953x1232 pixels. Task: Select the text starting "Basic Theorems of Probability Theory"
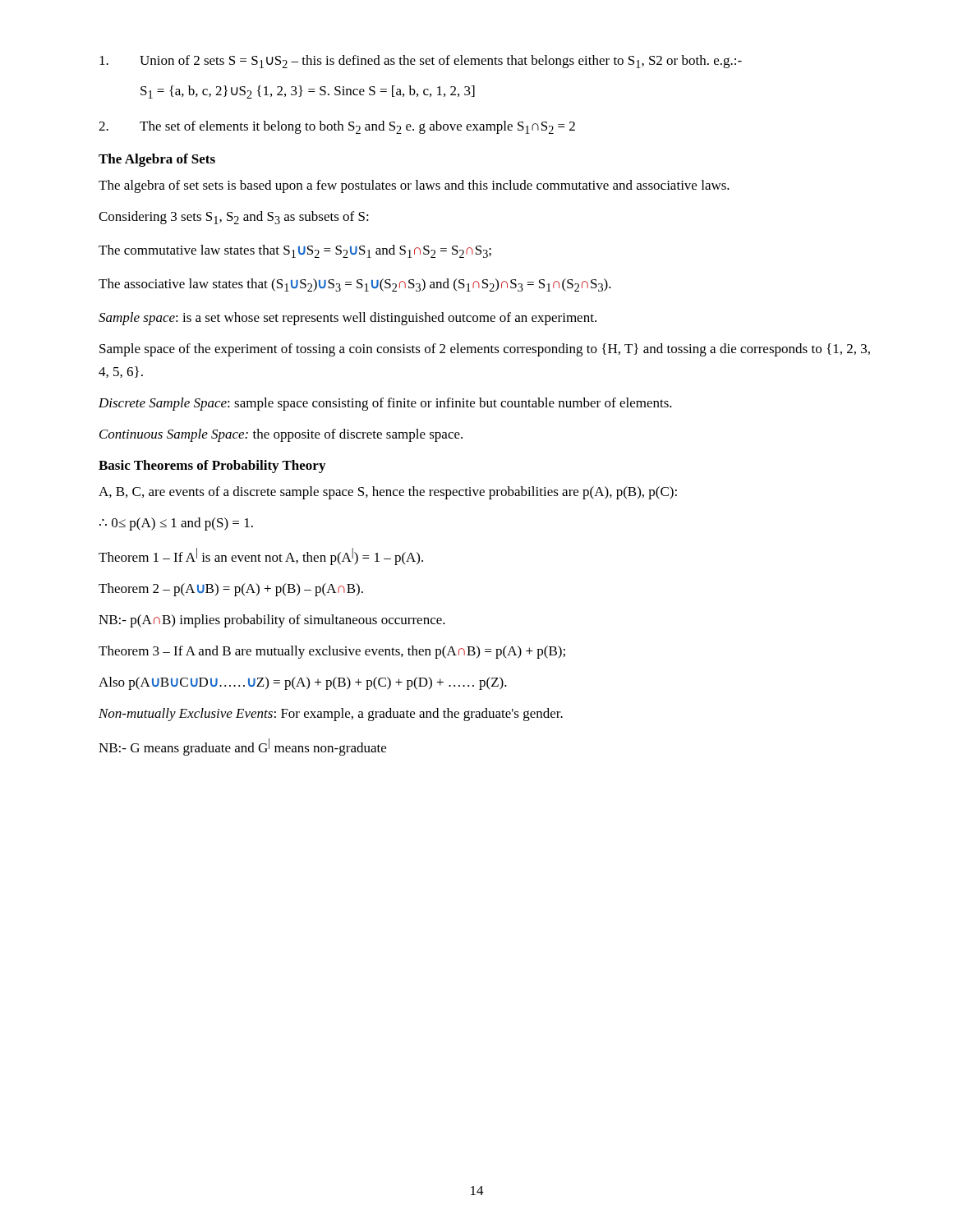[212, 465]
